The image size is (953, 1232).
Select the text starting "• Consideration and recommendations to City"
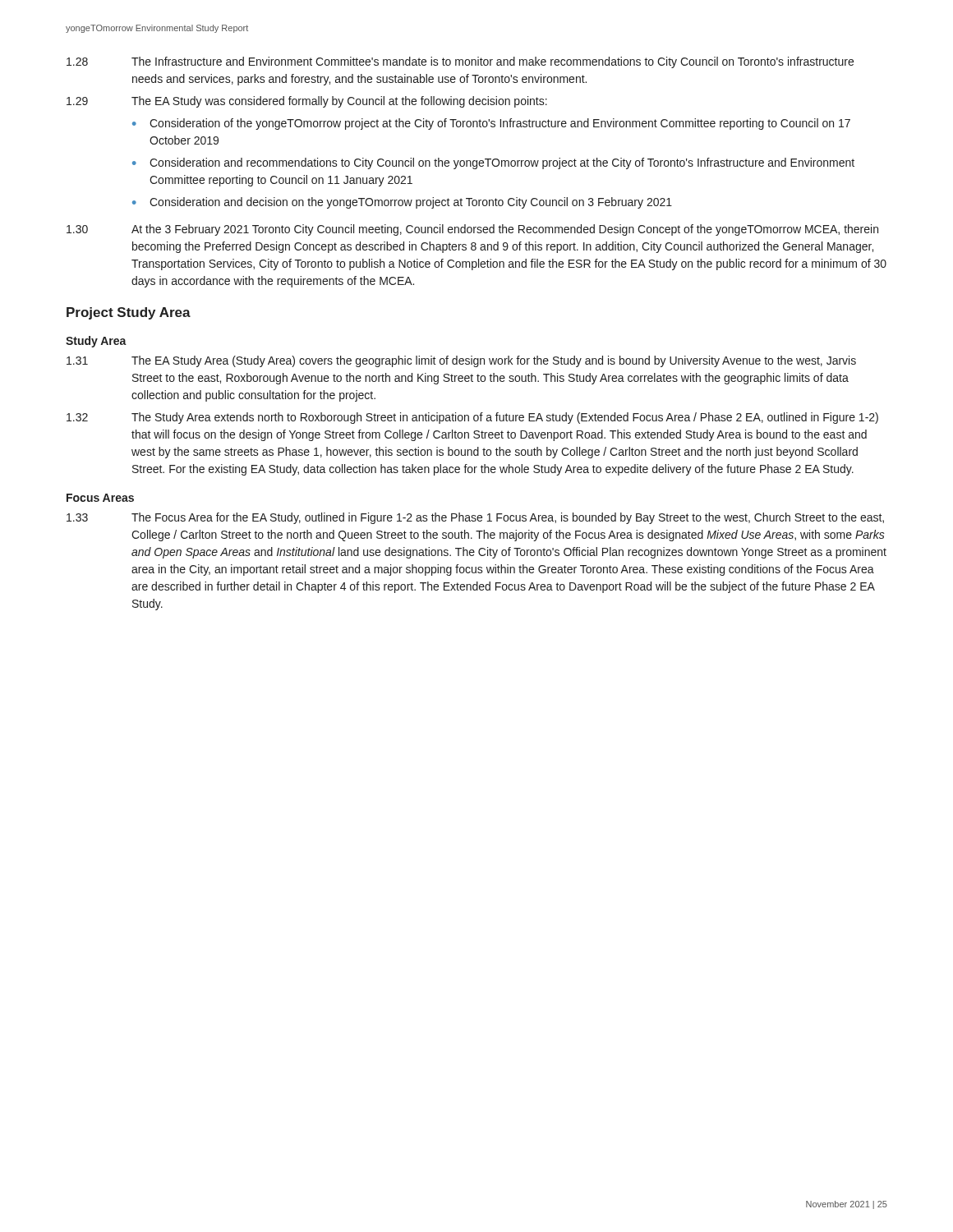click(509, 172)
